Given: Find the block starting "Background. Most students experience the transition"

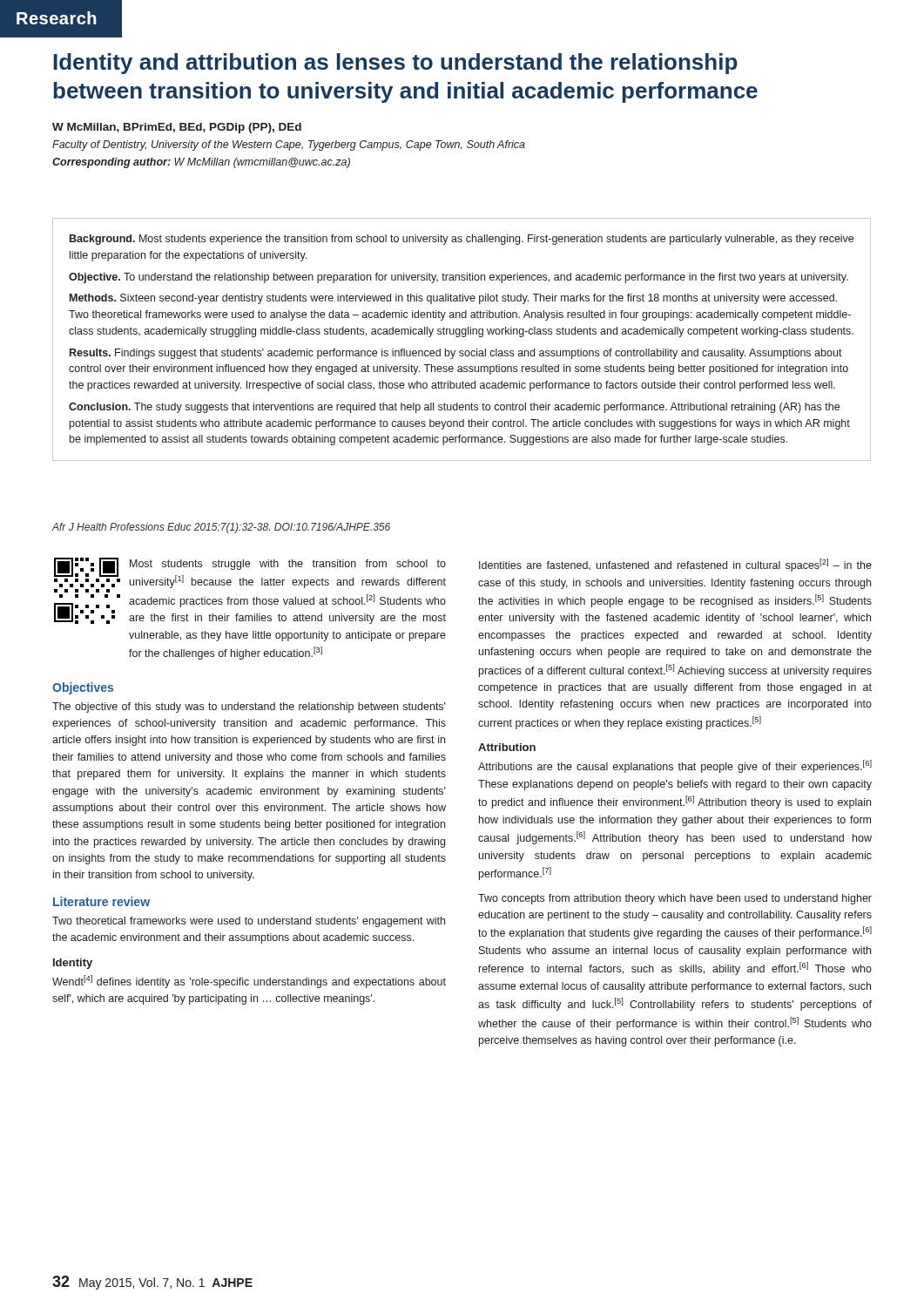Looking at the screenshot, I should (462, 339).
